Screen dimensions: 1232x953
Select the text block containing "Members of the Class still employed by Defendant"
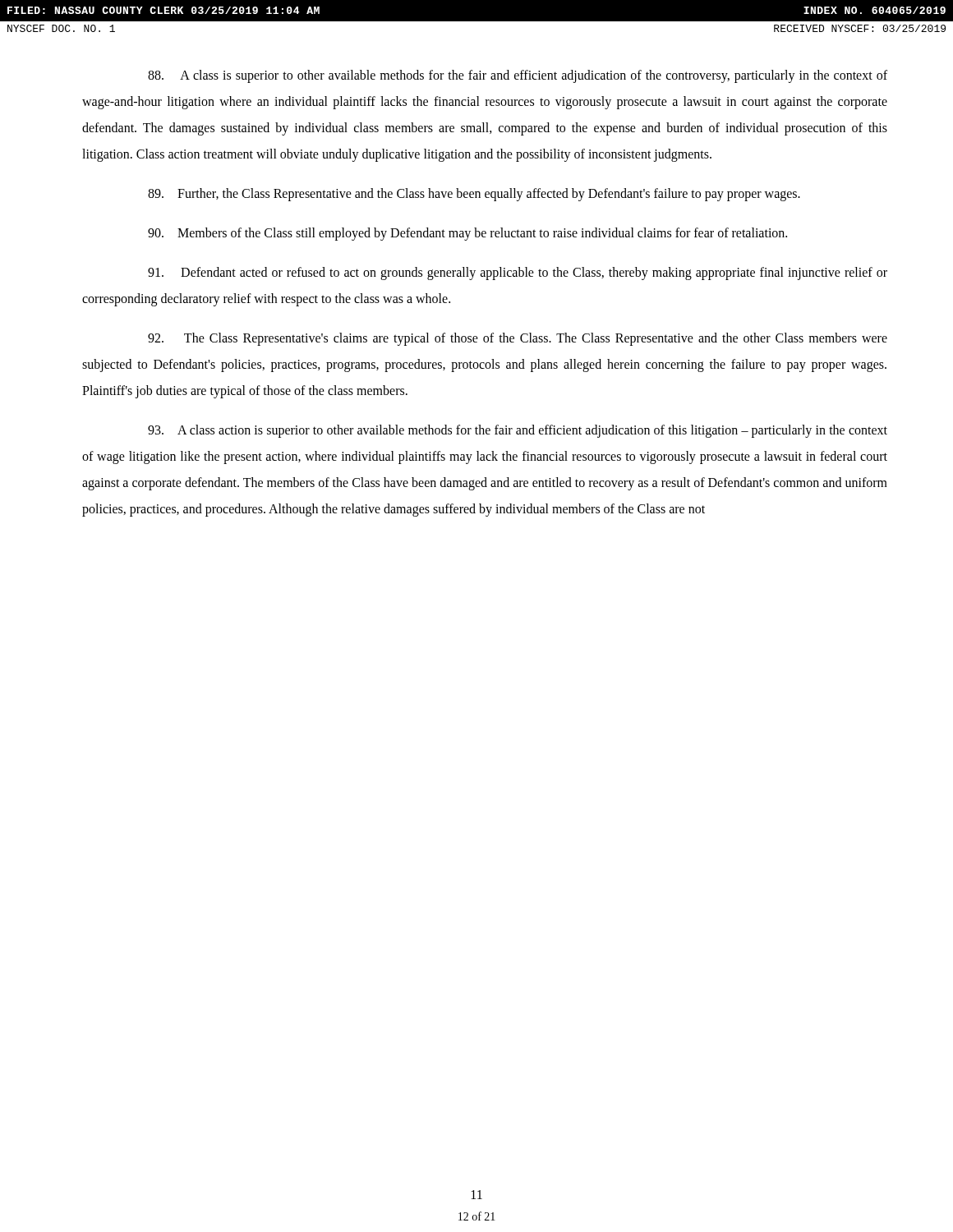click(468, 233)
